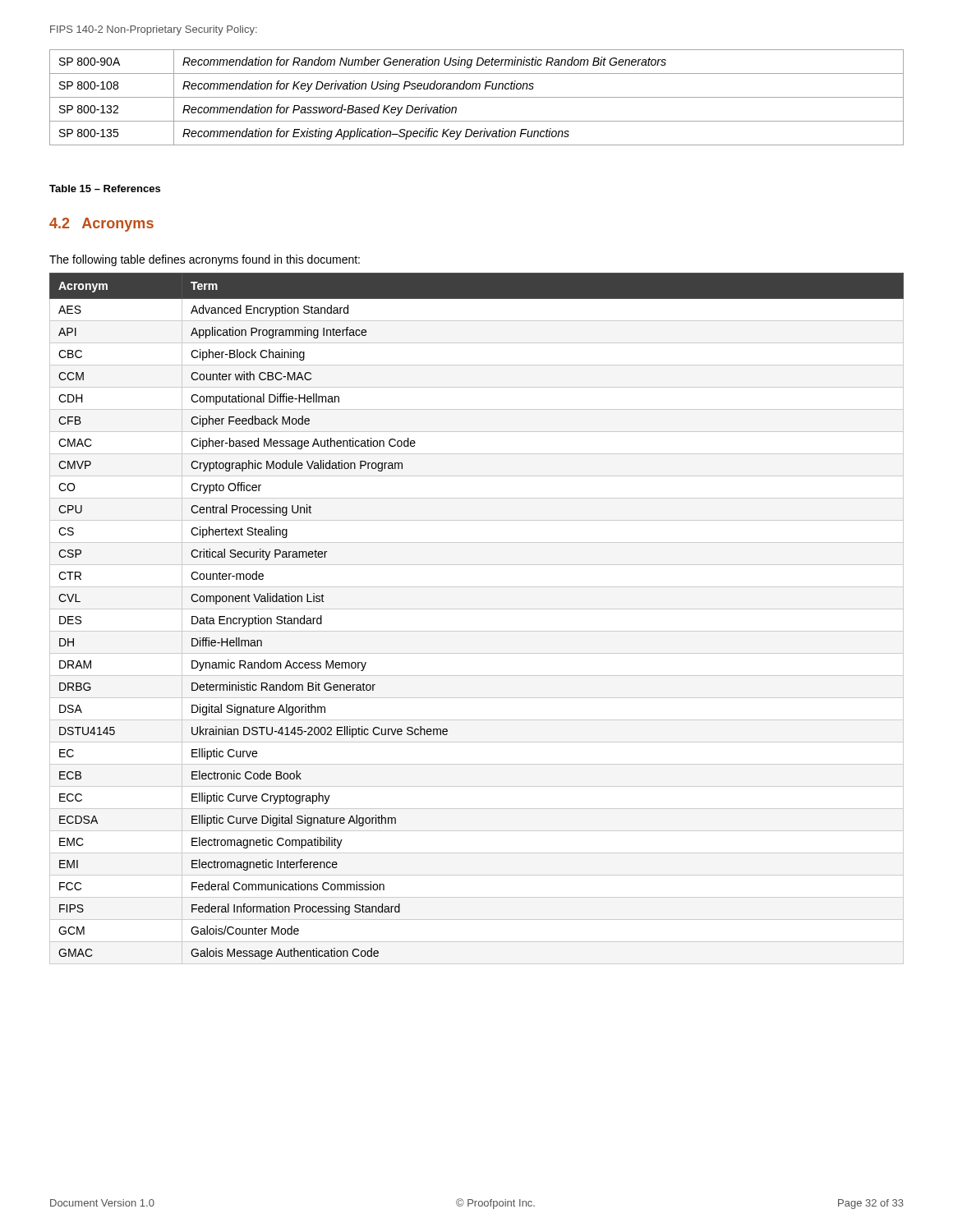Image resolution: width=953 pixels, height=1232 pixels.
Task: Click on the table containing "SP 800-90A"
Action: pyautogui.click(x=476, y=97)
